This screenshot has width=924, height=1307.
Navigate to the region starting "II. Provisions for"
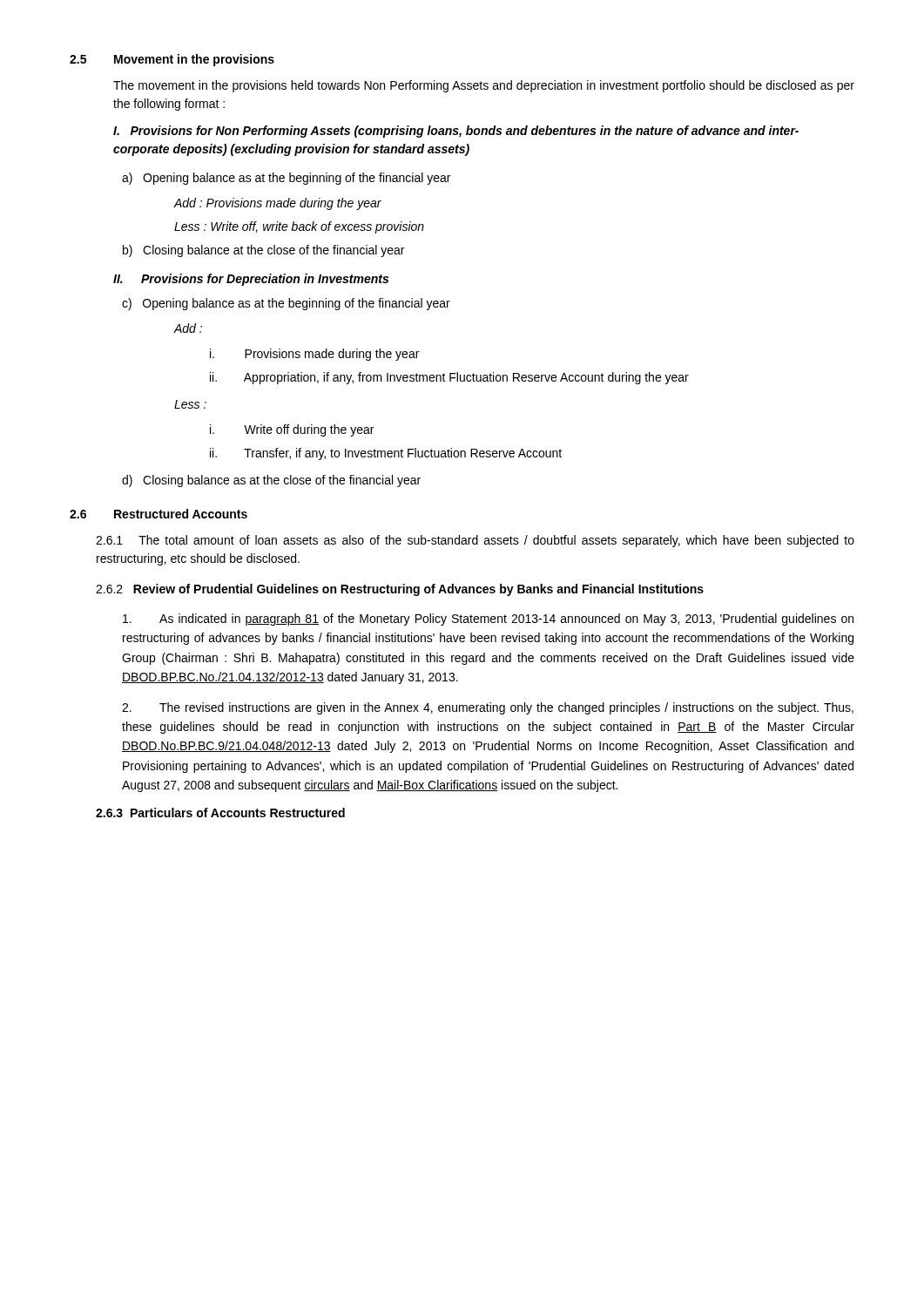[x=251, y=279]
